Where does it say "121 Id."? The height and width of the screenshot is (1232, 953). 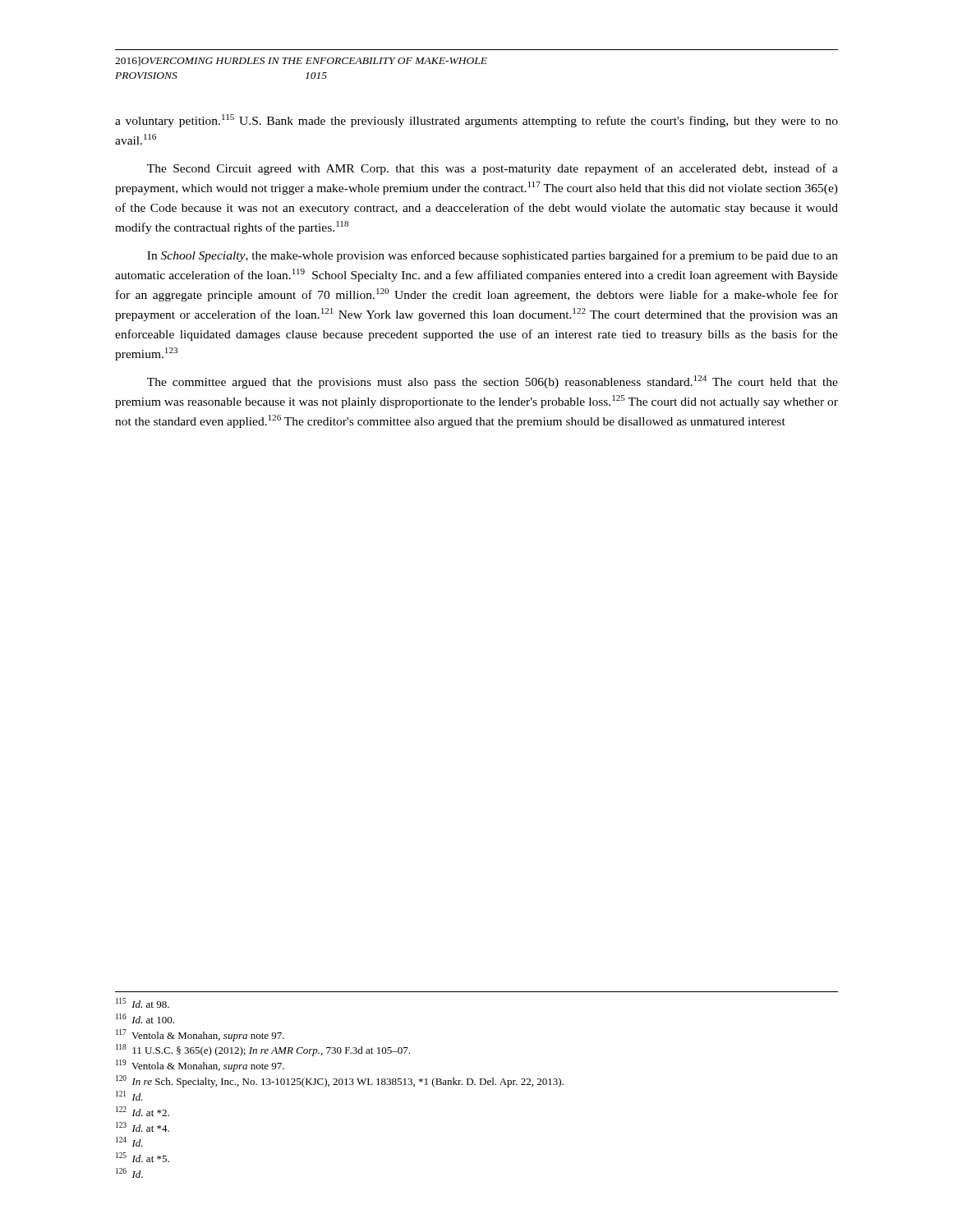tap(129, 1096)
